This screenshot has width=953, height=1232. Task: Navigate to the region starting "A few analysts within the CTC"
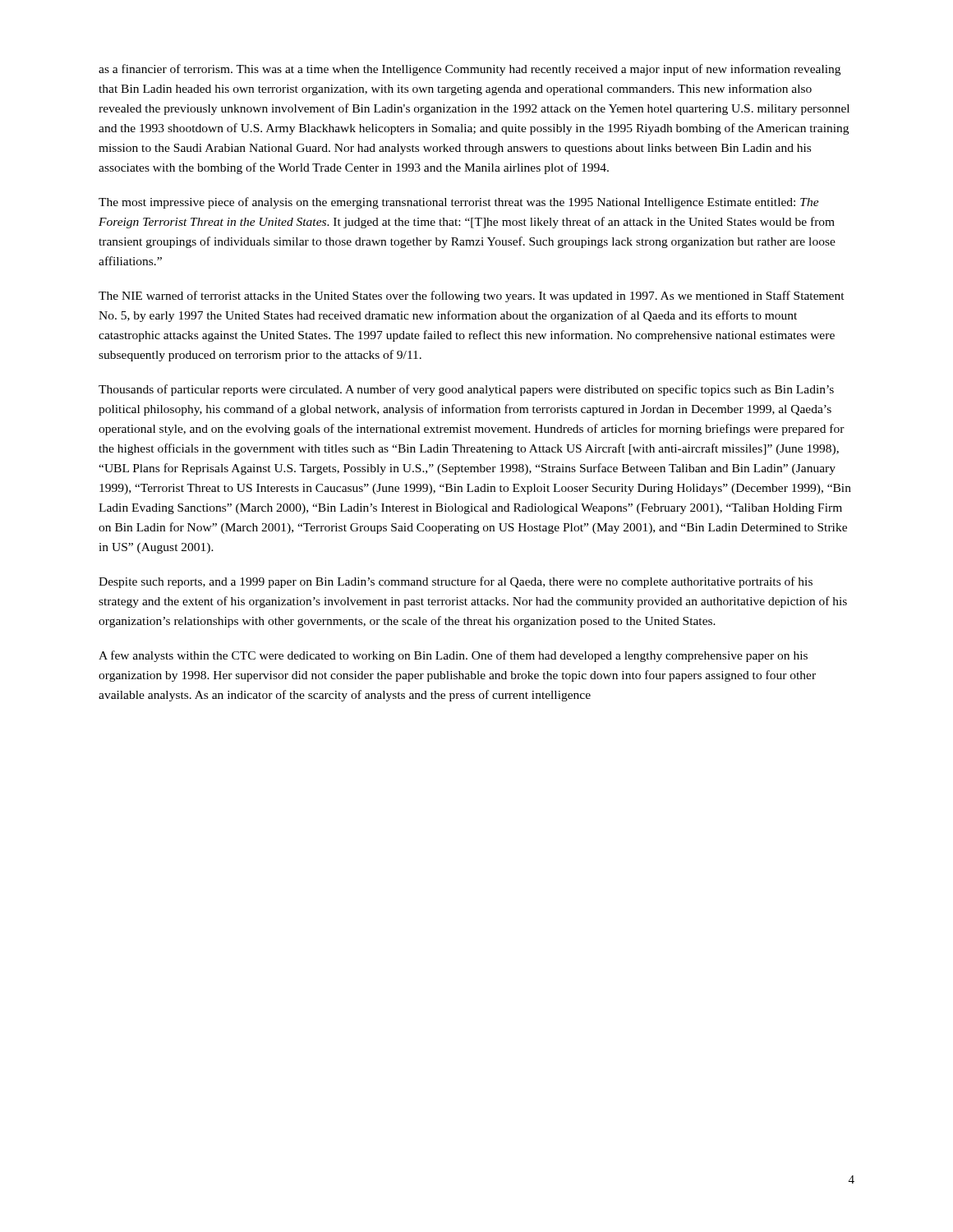pyautogui.click(x=457, y=675)
